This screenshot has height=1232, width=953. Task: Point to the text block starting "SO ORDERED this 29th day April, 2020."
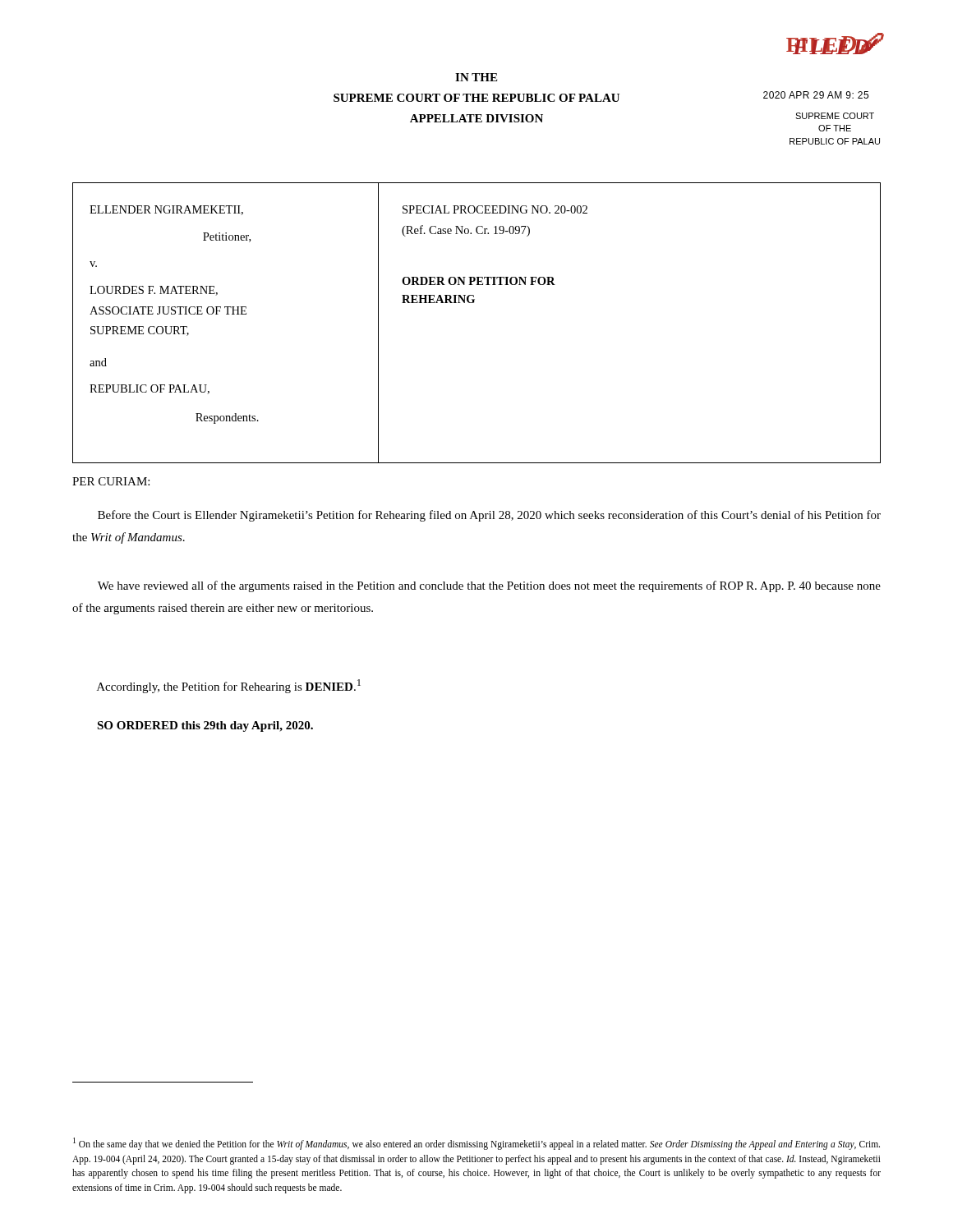193,725
